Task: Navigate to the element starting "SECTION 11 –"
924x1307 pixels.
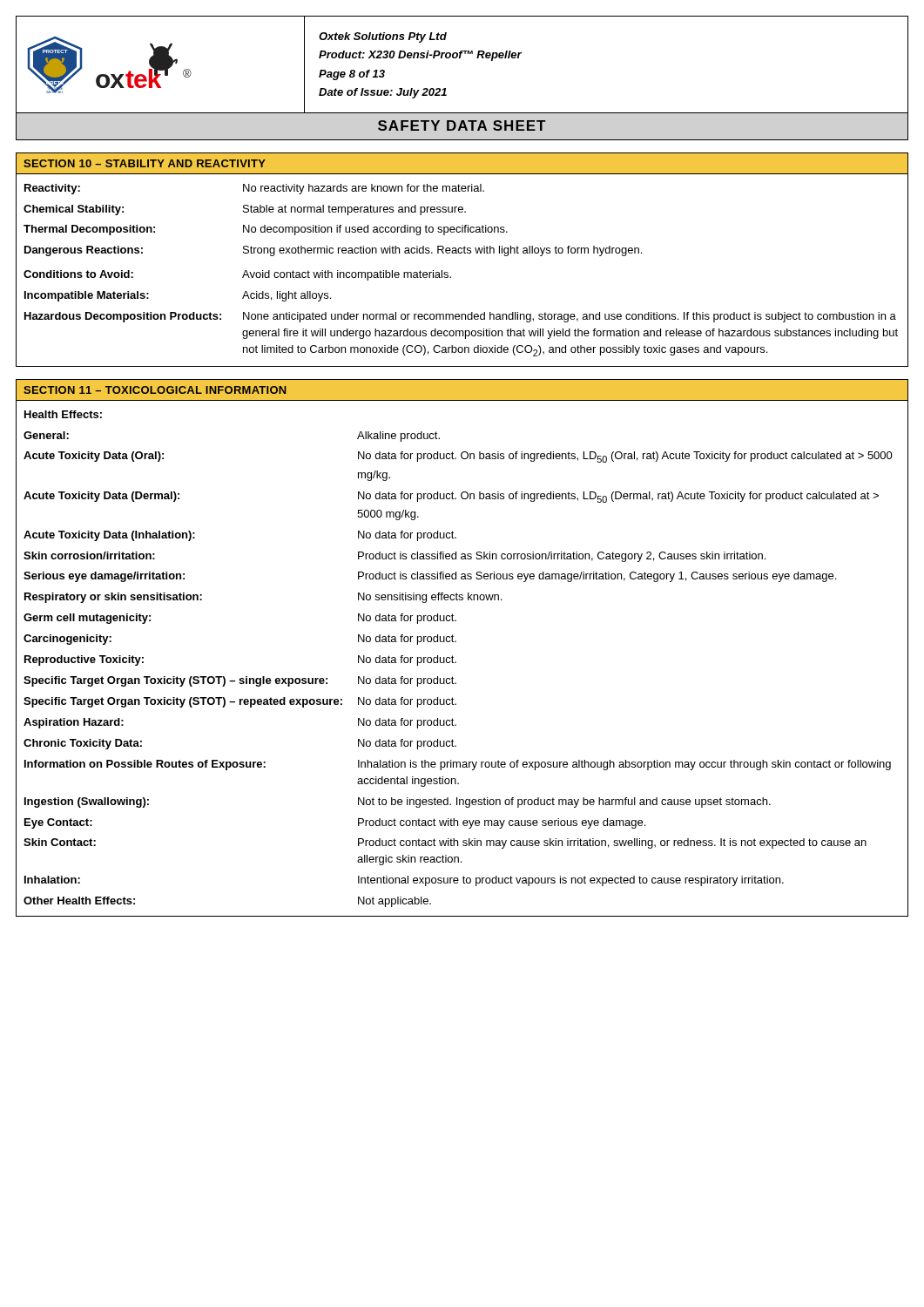Action: [x=155, y=390]
